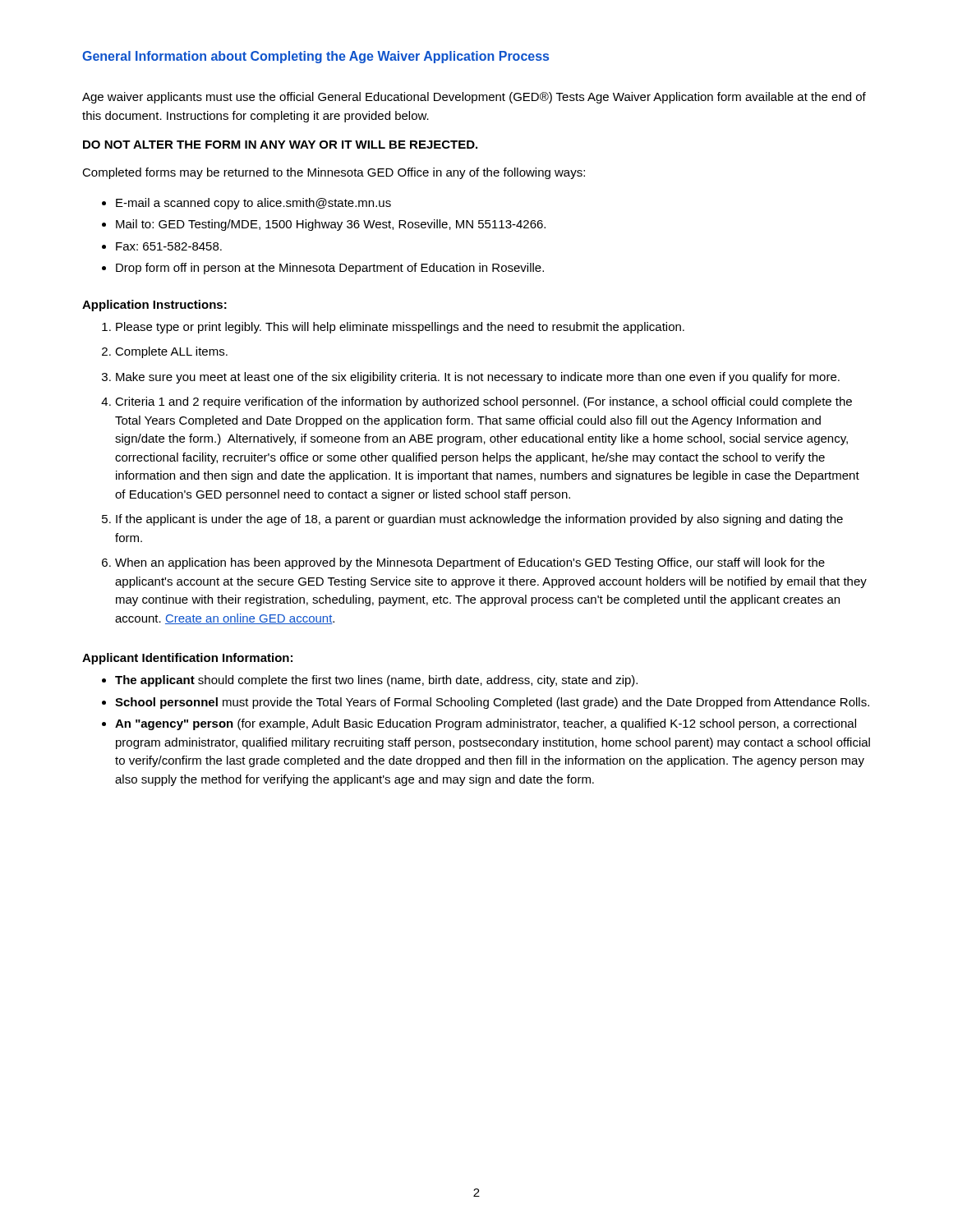Navigate to the text starting "Please type or print legibly. This will help"

(x=400, y=326)
